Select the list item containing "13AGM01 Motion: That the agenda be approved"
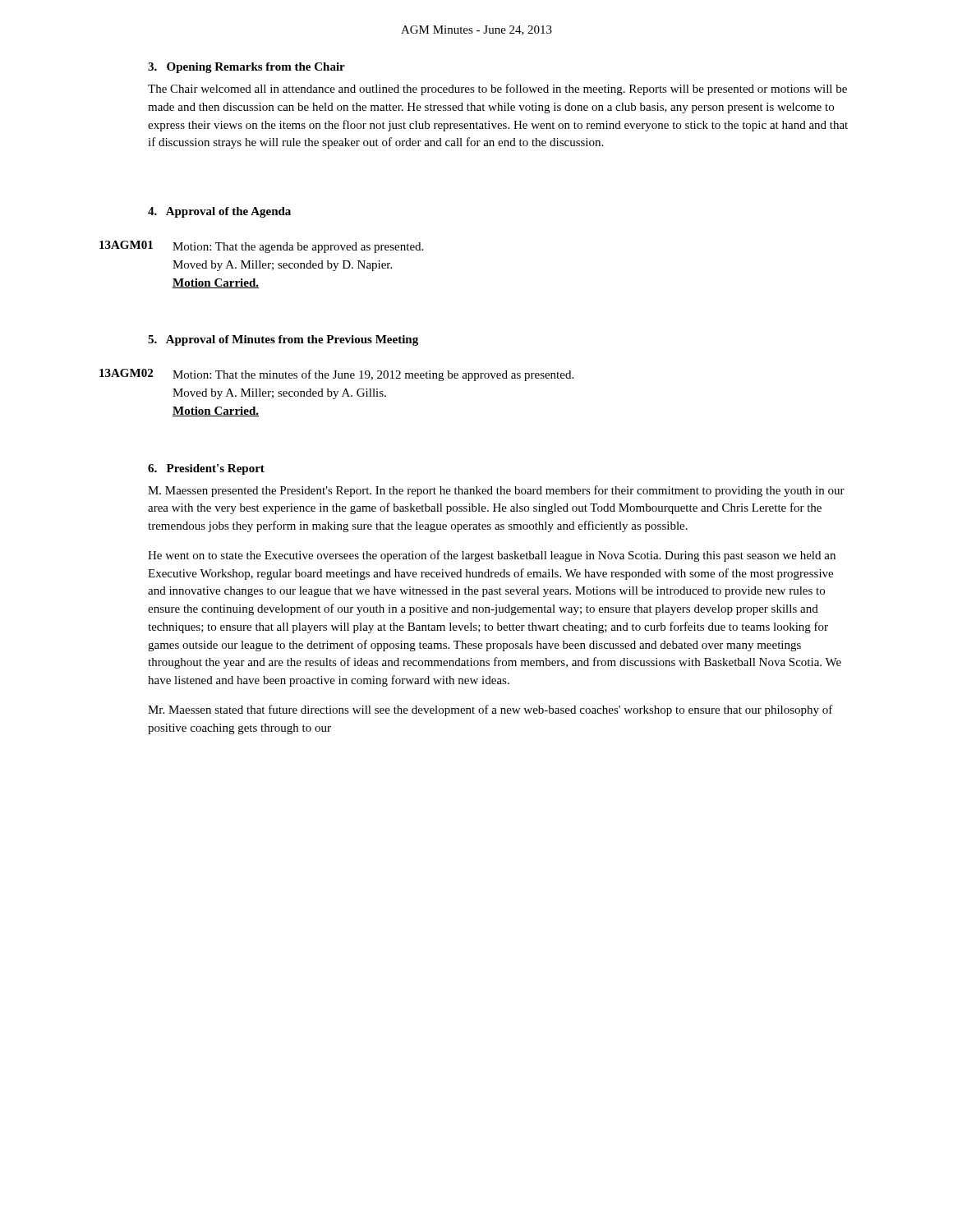This screenshot has height=1232, width=953. (x=261, y=247)
